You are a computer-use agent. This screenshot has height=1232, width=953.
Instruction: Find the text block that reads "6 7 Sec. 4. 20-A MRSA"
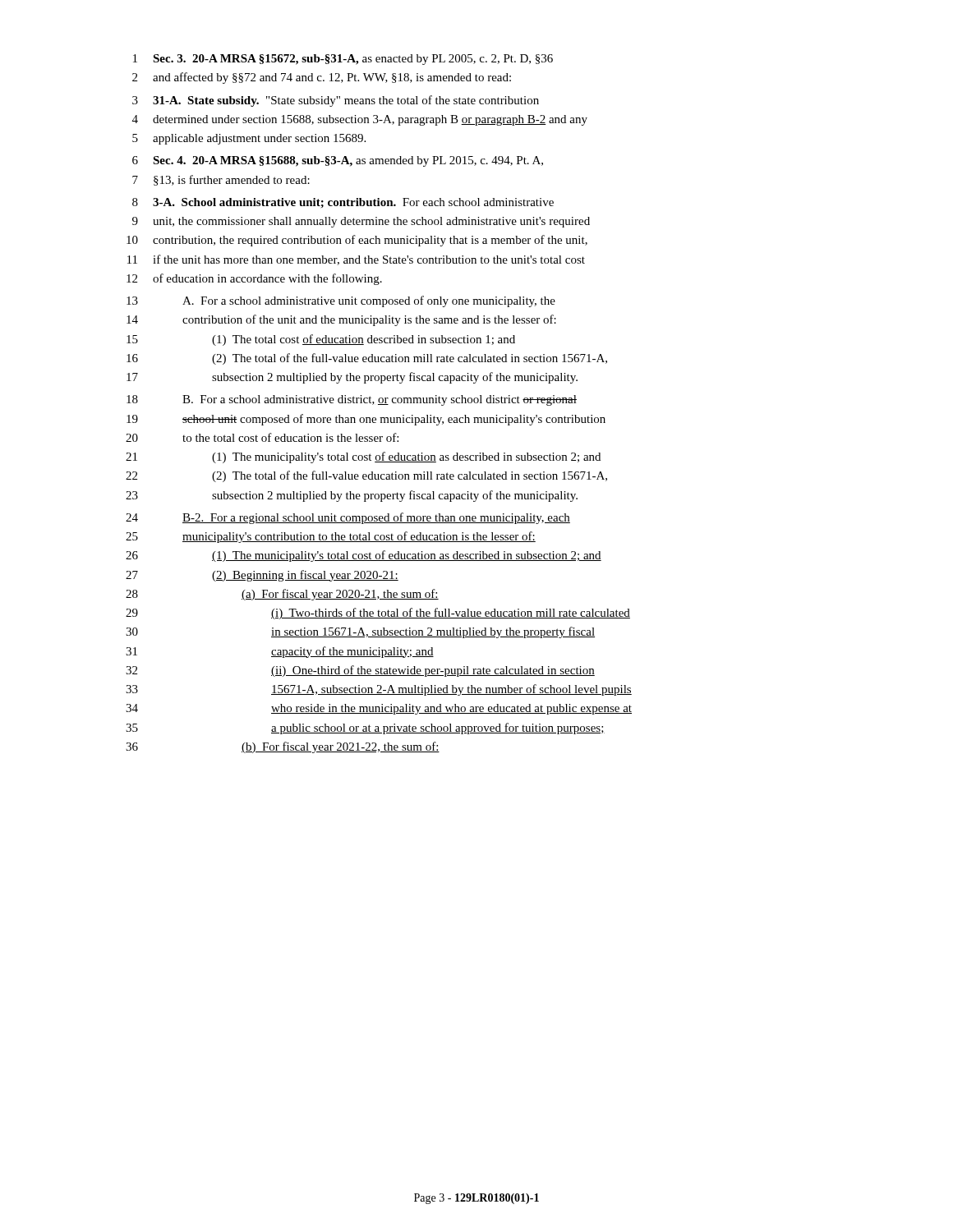[489, 170]
